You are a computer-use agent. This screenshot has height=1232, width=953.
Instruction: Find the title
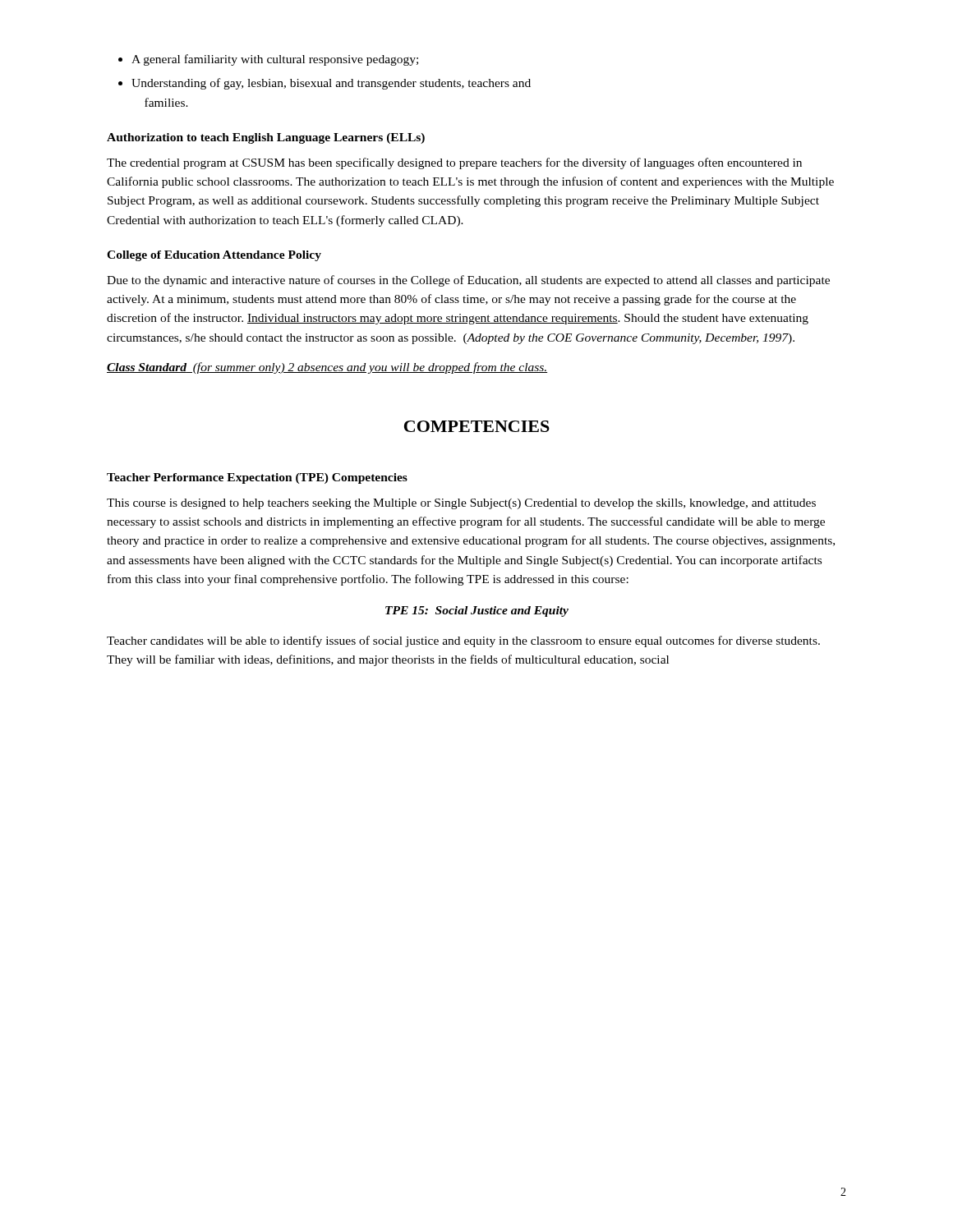pyautogui.click(x=476, y=426)
